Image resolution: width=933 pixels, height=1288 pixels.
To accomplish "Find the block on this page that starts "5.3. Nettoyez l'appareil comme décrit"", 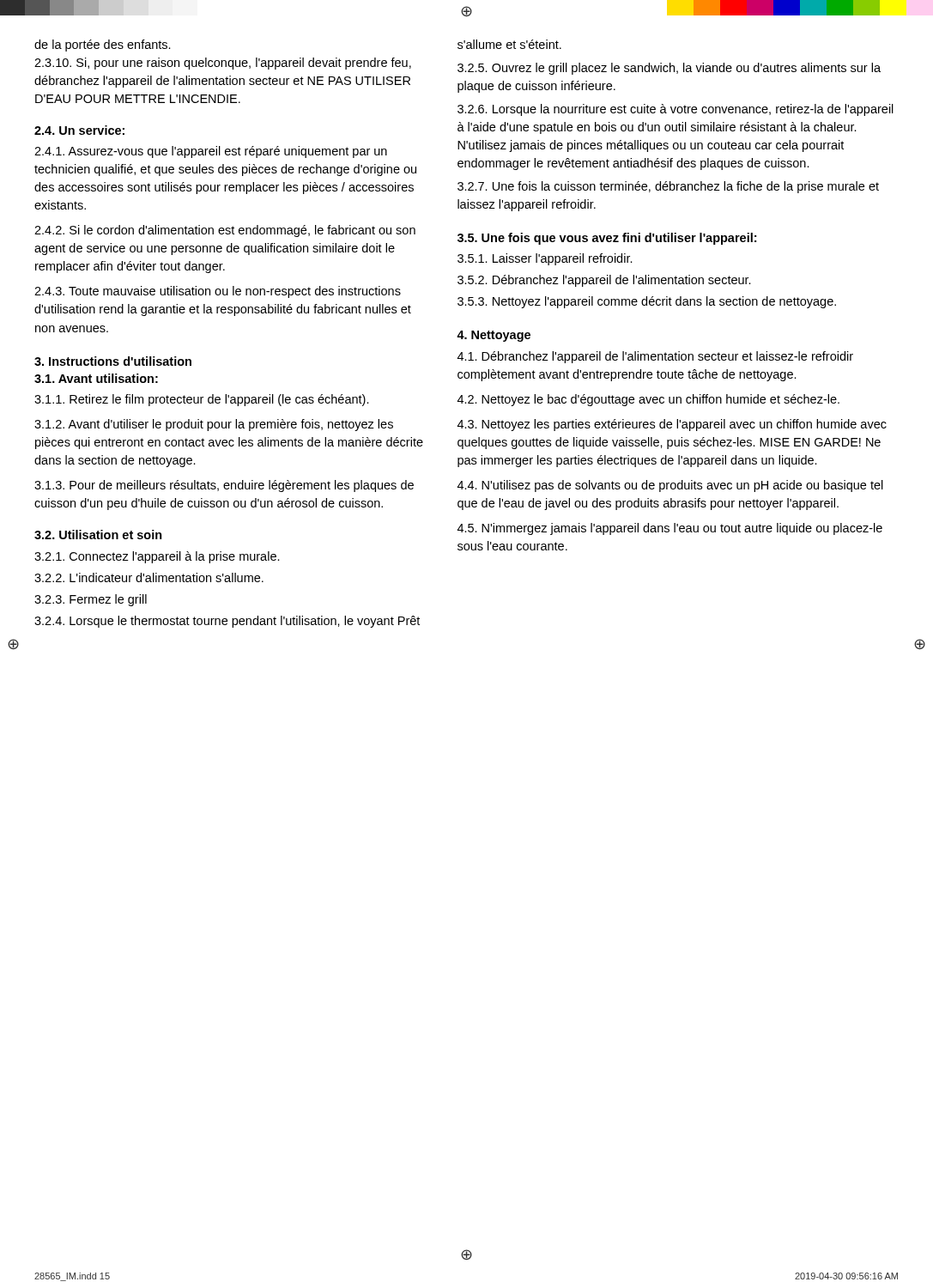I will 647,302.
